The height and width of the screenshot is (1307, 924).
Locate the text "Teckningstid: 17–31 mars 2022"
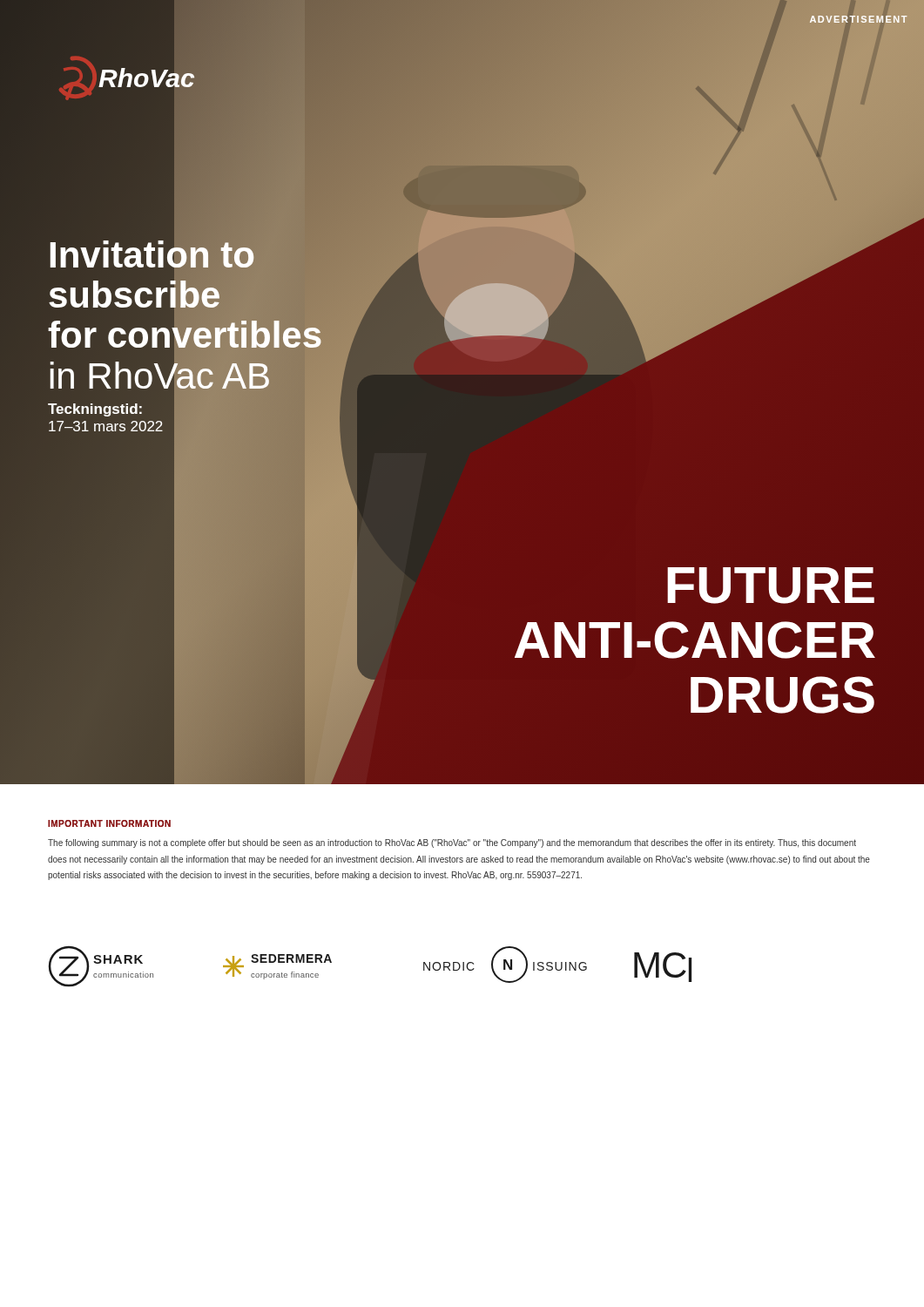(x=179, y=418)
